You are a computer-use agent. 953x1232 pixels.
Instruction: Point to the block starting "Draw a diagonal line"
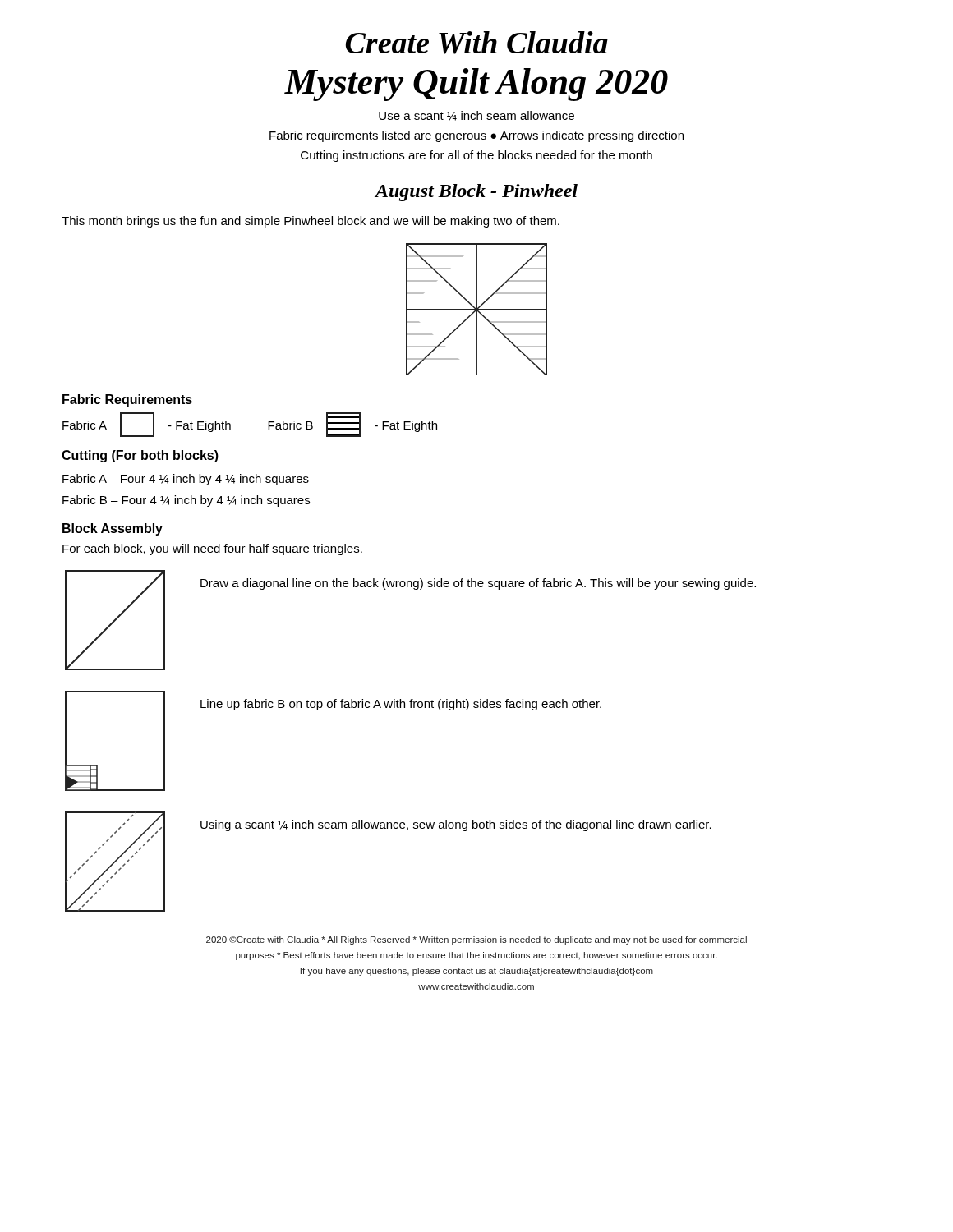click(x=478, y=583)
